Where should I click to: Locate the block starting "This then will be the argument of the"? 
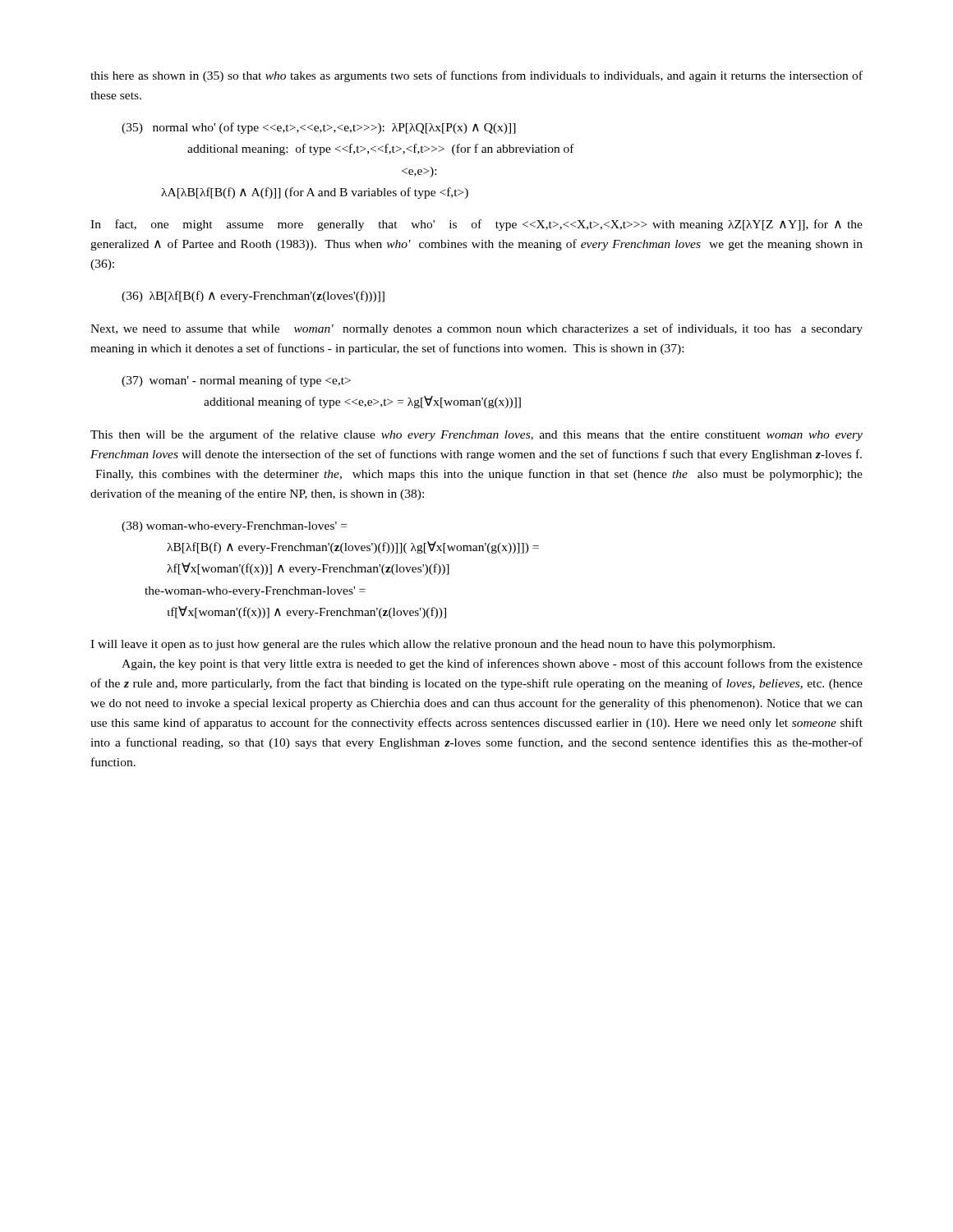coord(476,463)
